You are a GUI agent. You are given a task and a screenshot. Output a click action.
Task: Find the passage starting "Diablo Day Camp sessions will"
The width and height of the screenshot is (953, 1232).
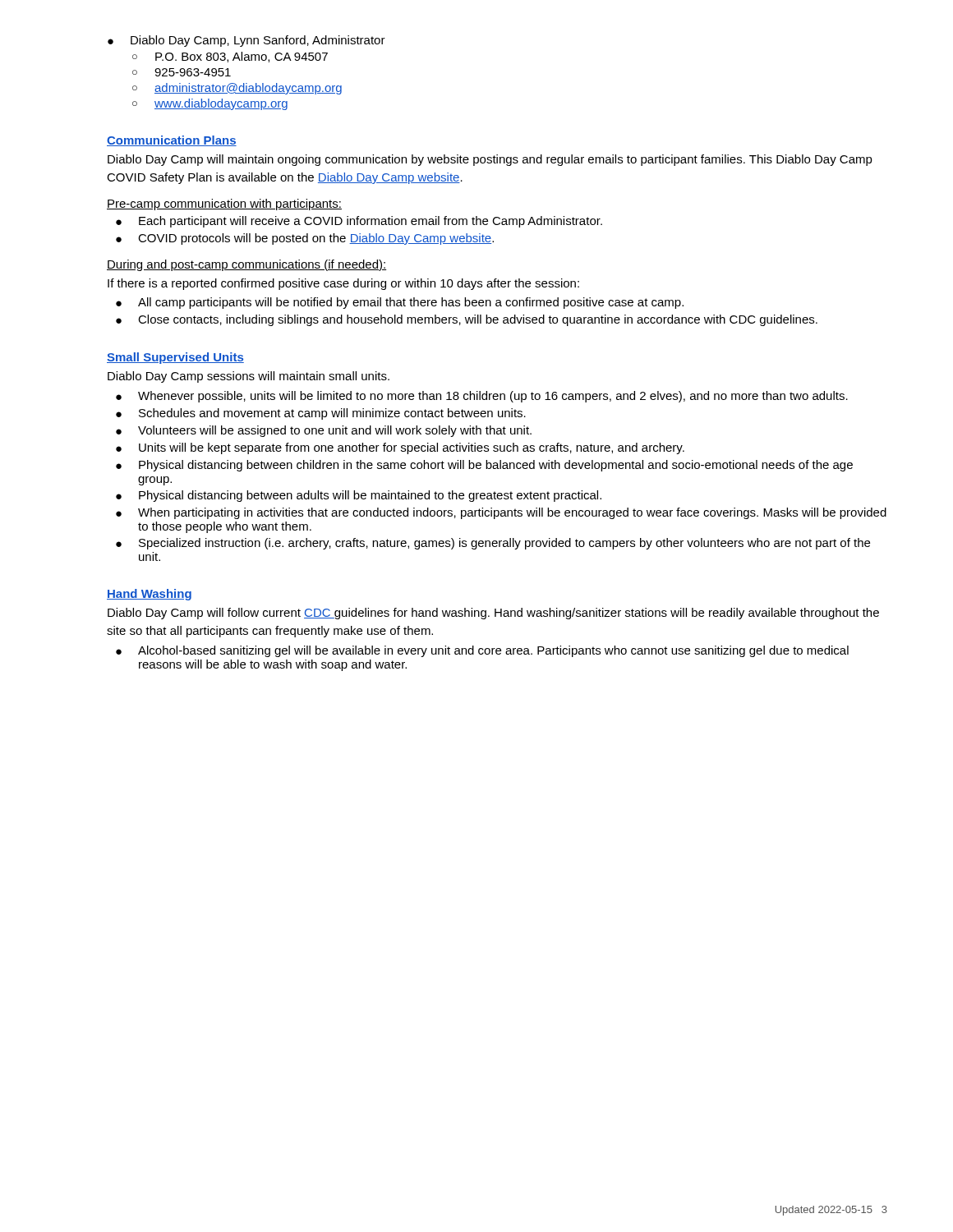[249, 376]
